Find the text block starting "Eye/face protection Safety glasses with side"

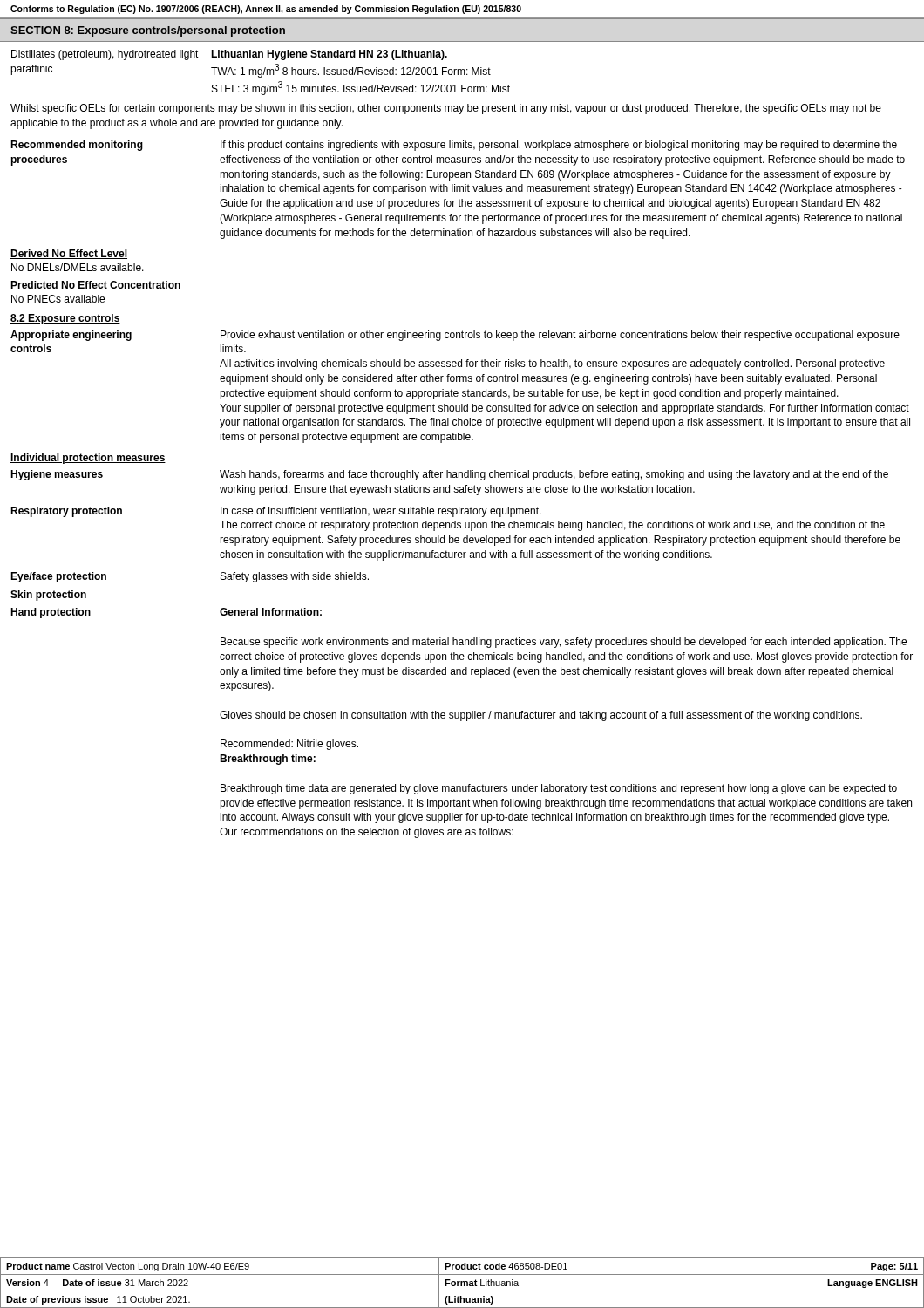click(58, 577)
